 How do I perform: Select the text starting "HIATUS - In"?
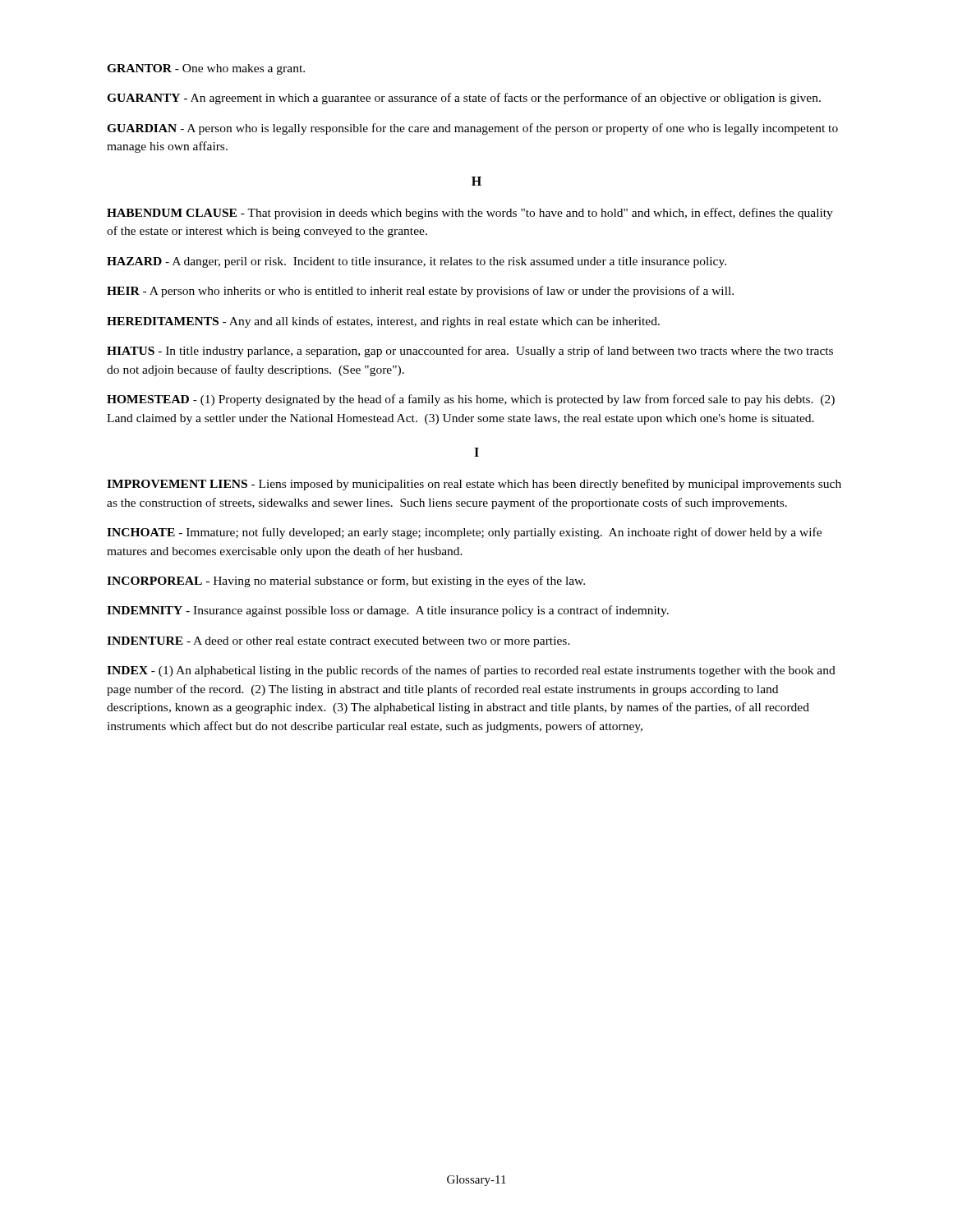(470, 360)
